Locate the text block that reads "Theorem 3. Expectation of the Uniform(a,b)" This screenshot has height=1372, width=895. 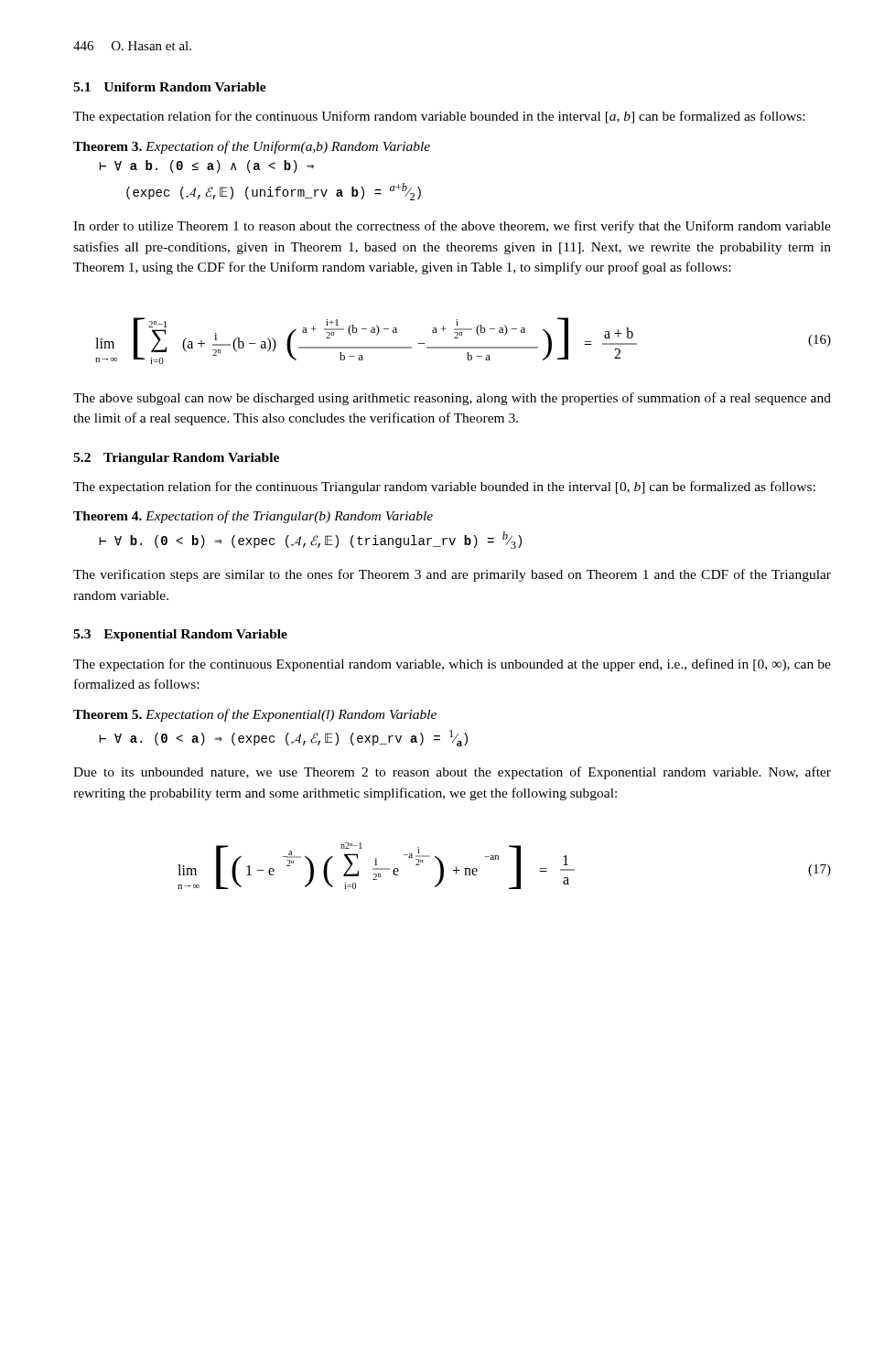coord(252,147)
